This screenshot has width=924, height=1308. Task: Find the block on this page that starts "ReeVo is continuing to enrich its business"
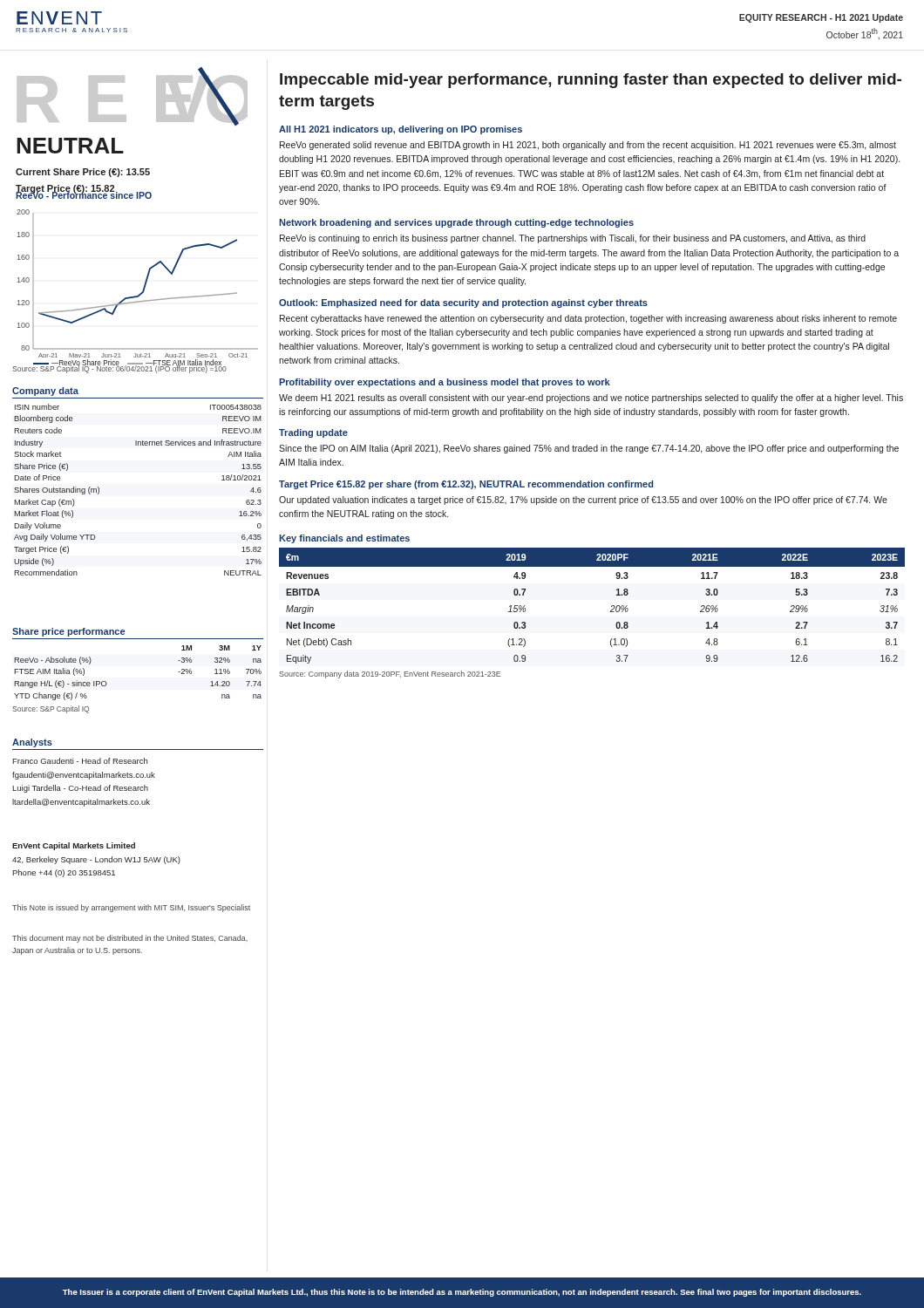589,260
